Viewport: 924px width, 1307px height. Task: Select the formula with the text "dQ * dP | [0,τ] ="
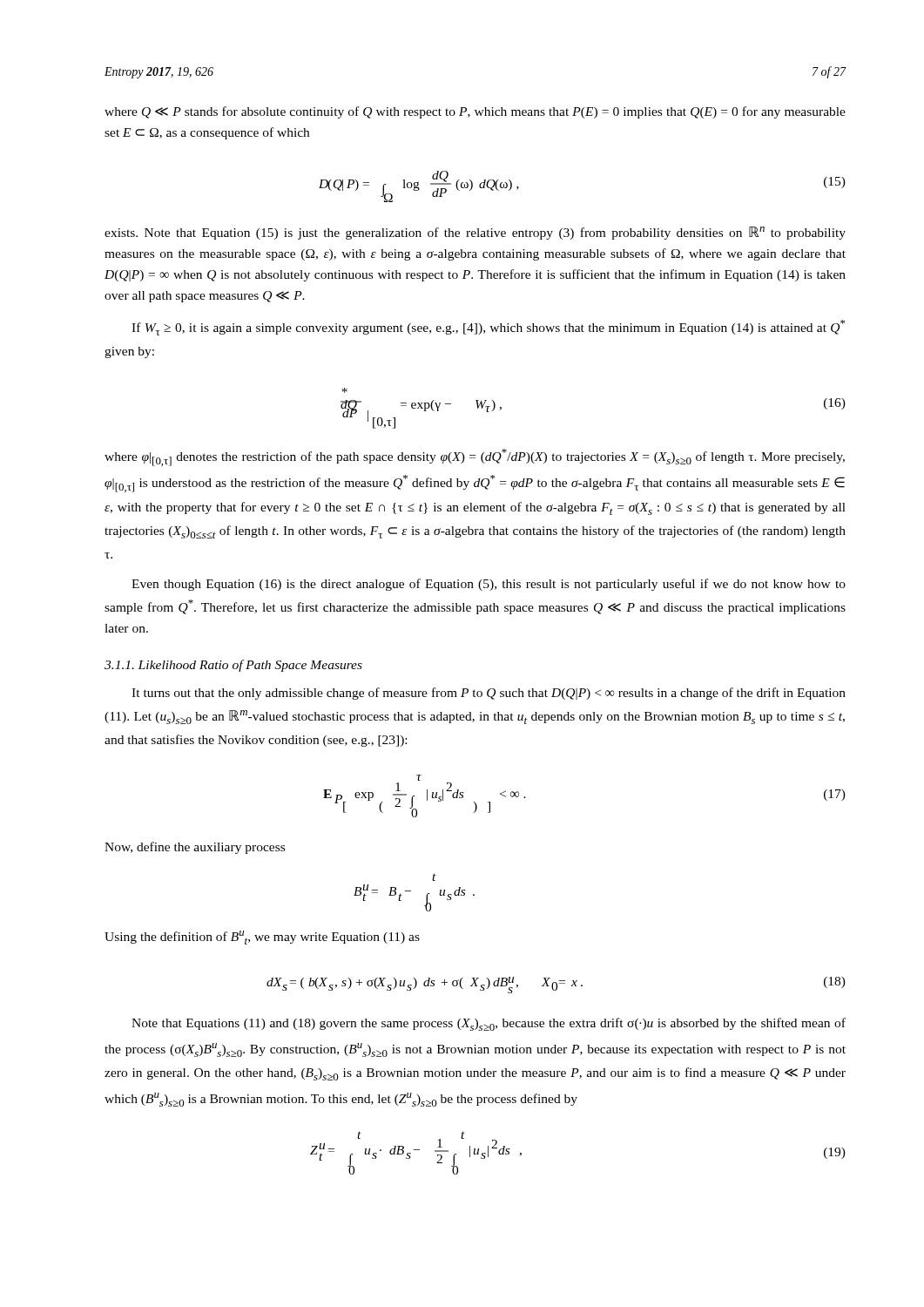344,390
